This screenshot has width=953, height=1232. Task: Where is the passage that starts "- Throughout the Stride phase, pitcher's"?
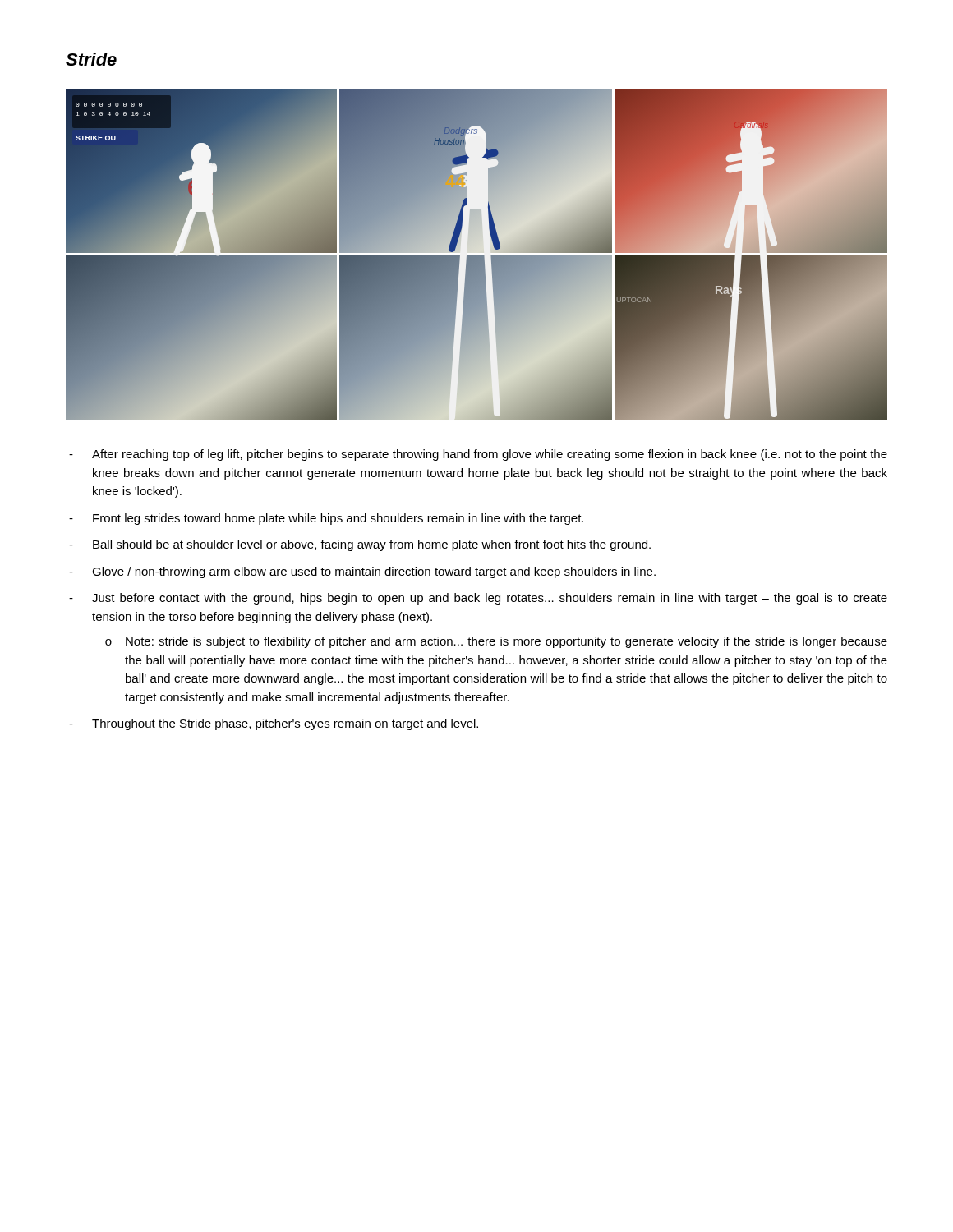tap(476, 724)
